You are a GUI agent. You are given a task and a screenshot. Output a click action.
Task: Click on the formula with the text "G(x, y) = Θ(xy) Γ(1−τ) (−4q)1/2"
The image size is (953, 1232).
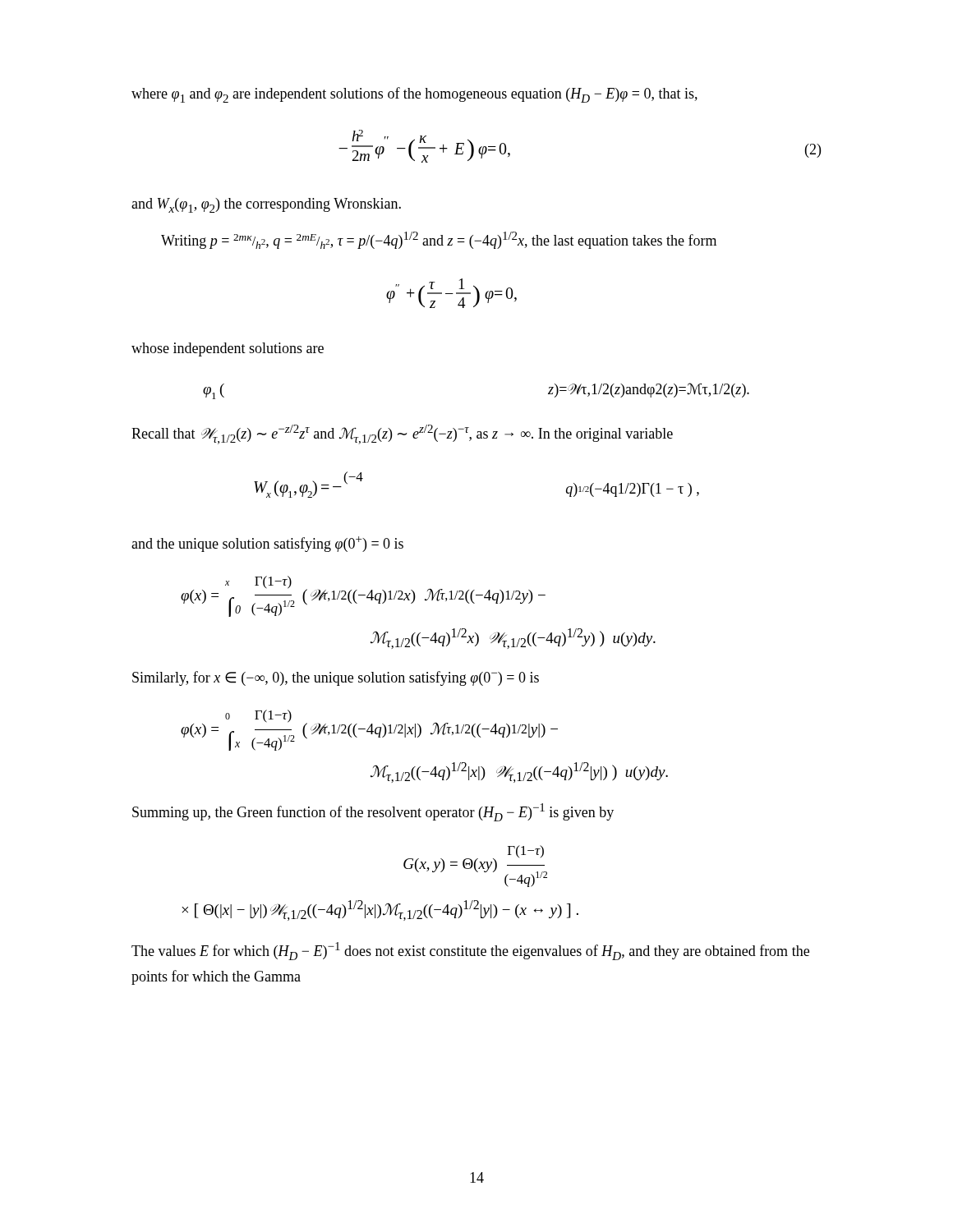pos(476,883)
